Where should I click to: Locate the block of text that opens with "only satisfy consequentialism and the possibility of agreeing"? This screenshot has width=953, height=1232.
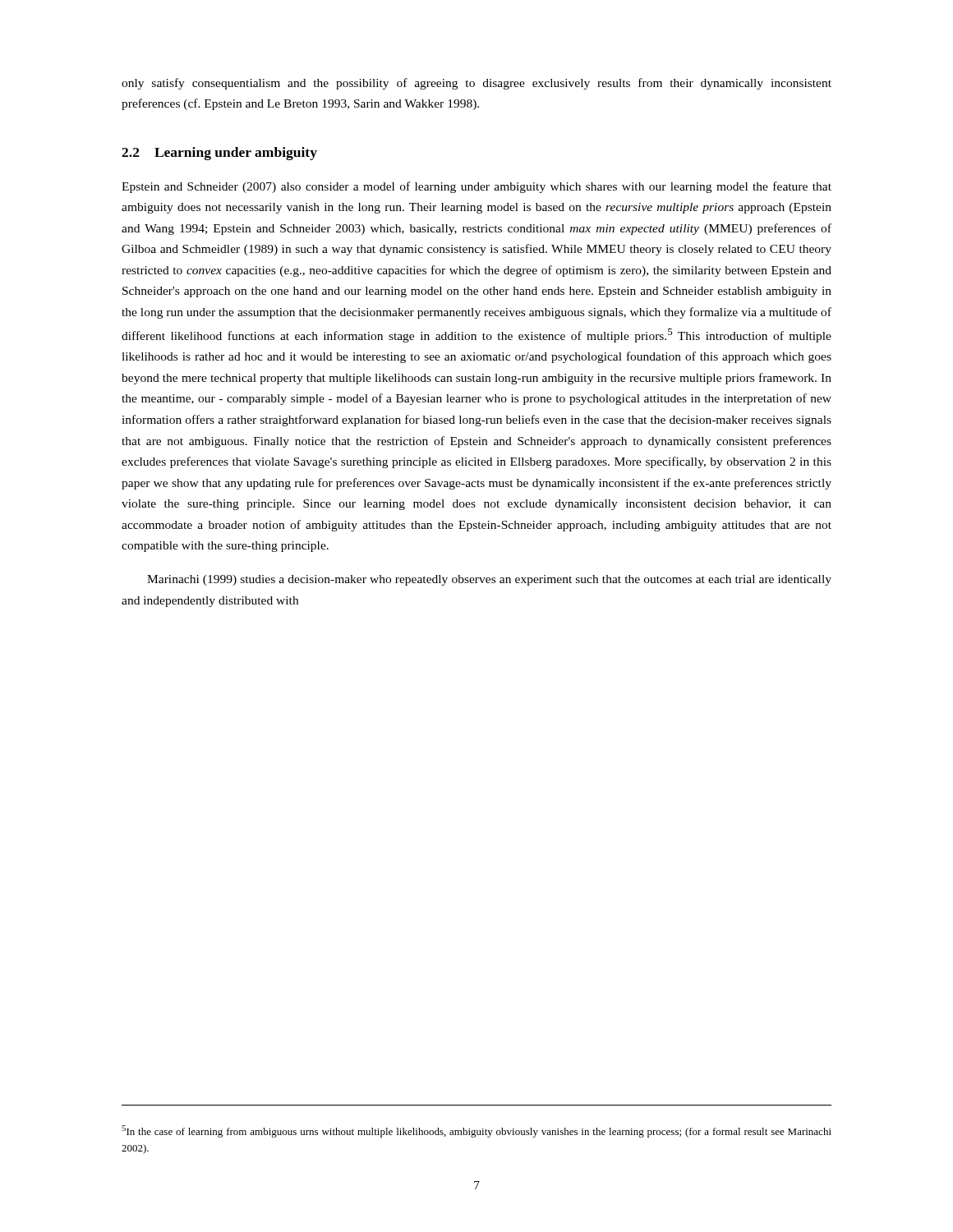(476, 93)
